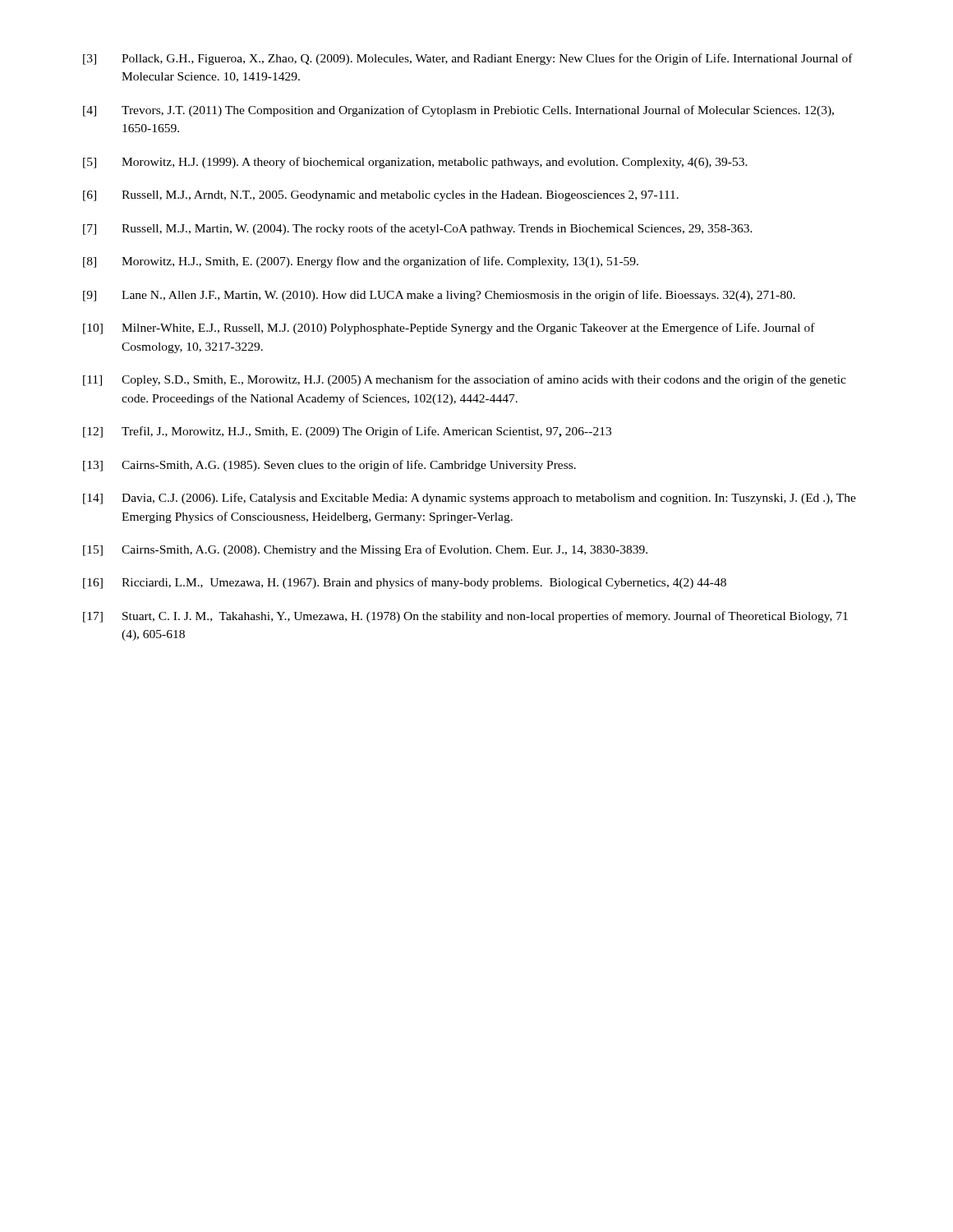The height and width of the screenshot is (1232, 953).
Task: Click the passage that begins "[3] Pollack, G.H., Figueroa,"
Action: [x=472, y=68]
